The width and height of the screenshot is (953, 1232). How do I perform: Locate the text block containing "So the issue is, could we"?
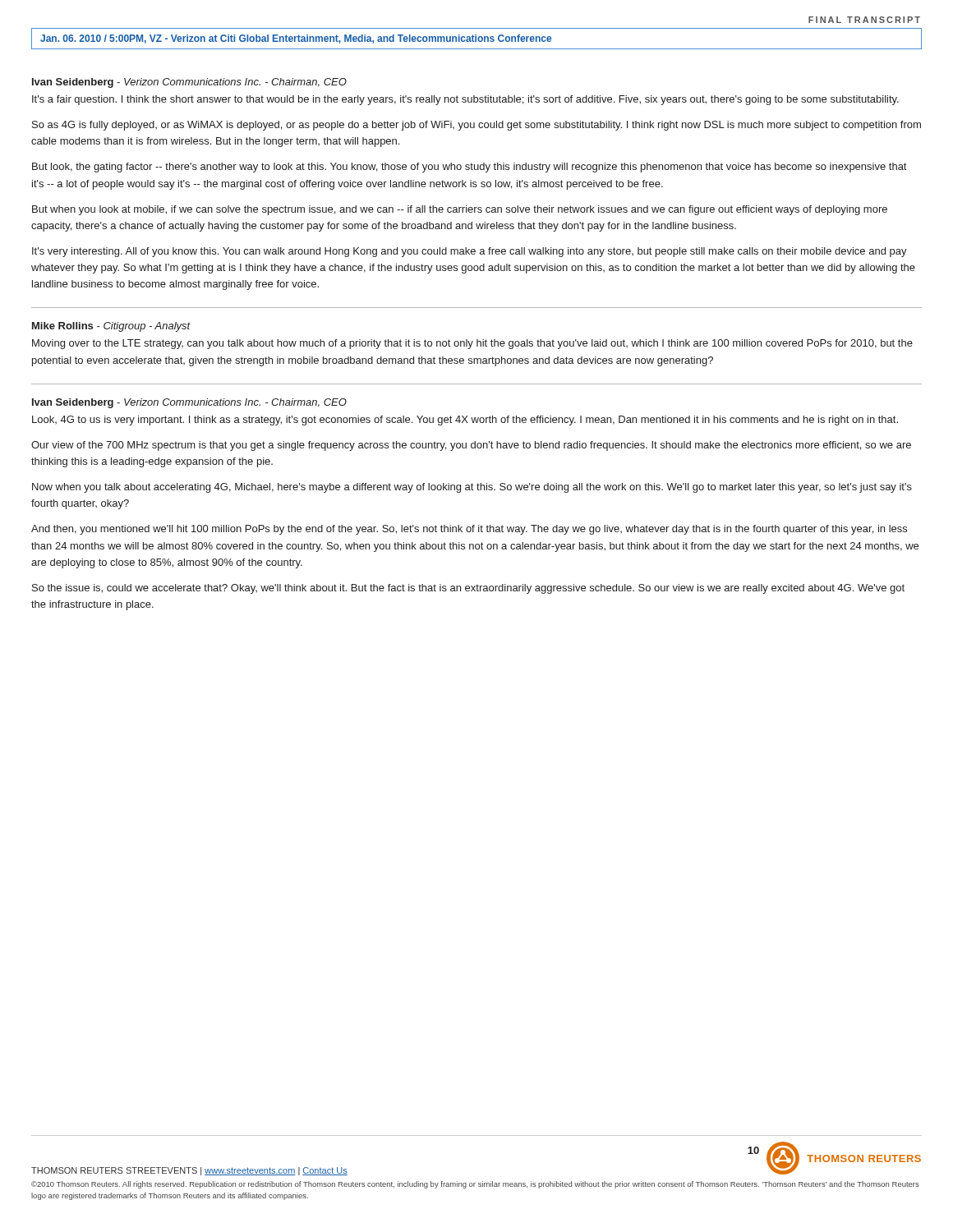tap(468, 596)
